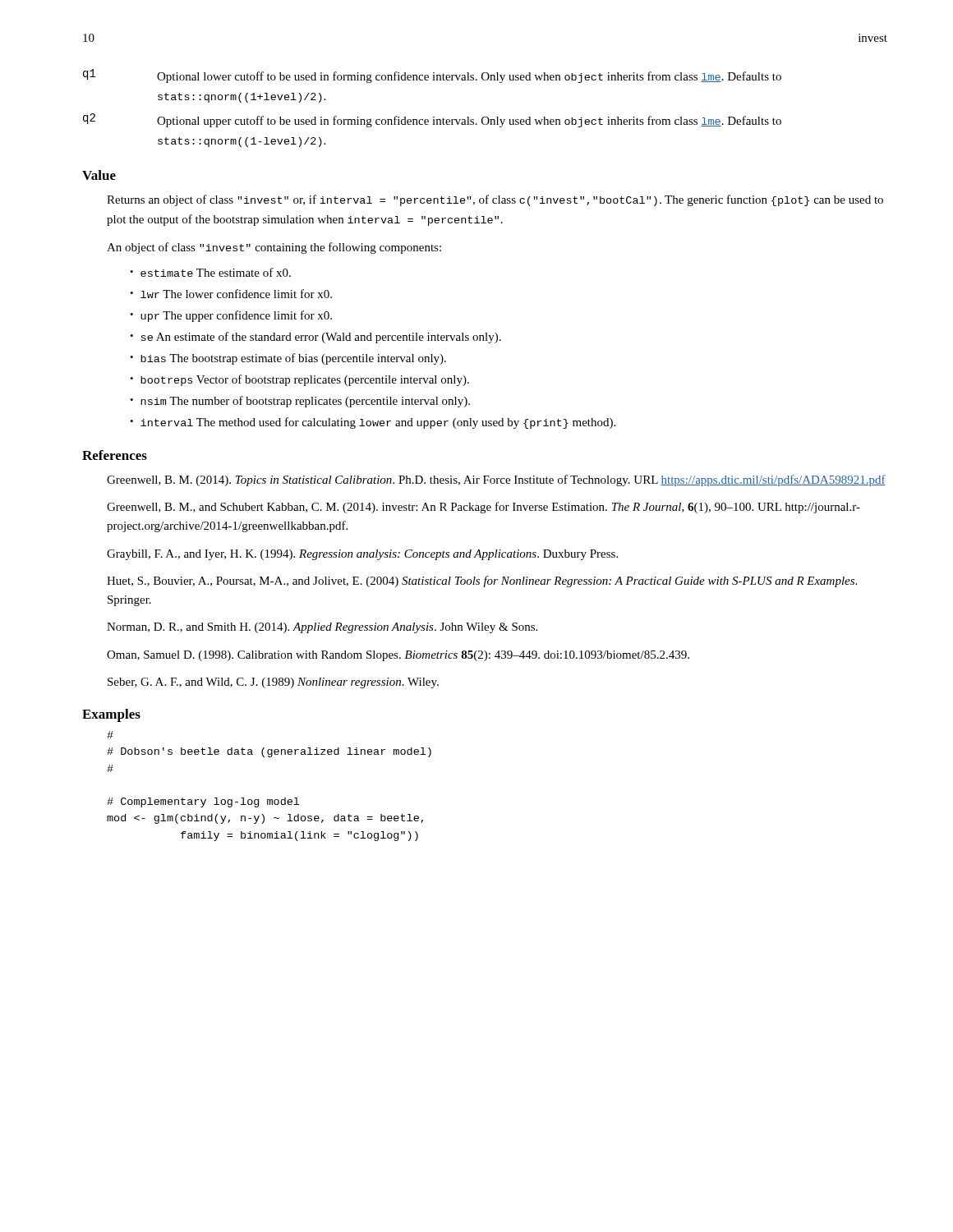Find the text block containing "Returns an object of class "invest" or, if"

click(x=495, y=210)
